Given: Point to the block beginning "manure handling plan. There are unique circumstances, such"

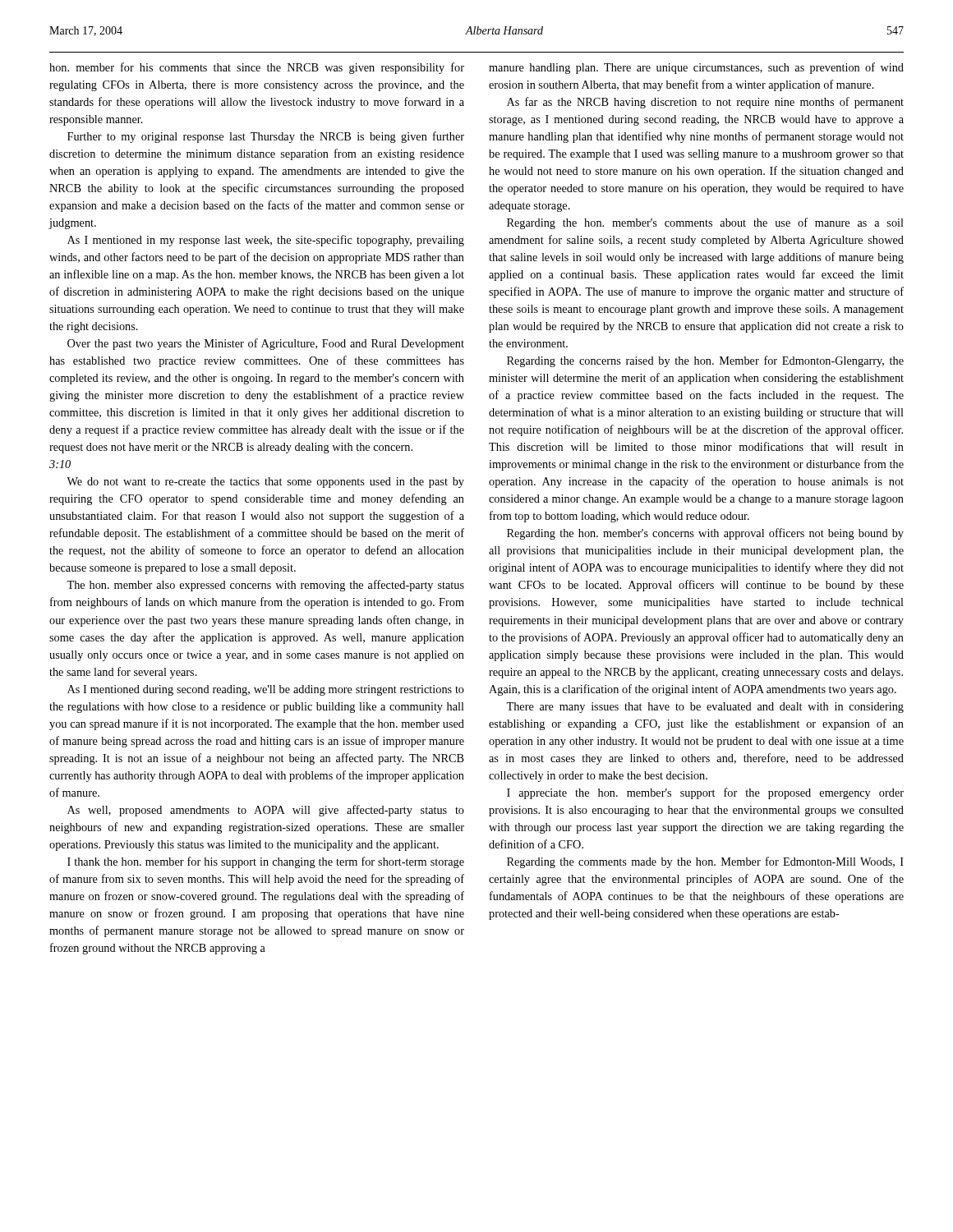Looking at the screenshot, I should (696, 491).
